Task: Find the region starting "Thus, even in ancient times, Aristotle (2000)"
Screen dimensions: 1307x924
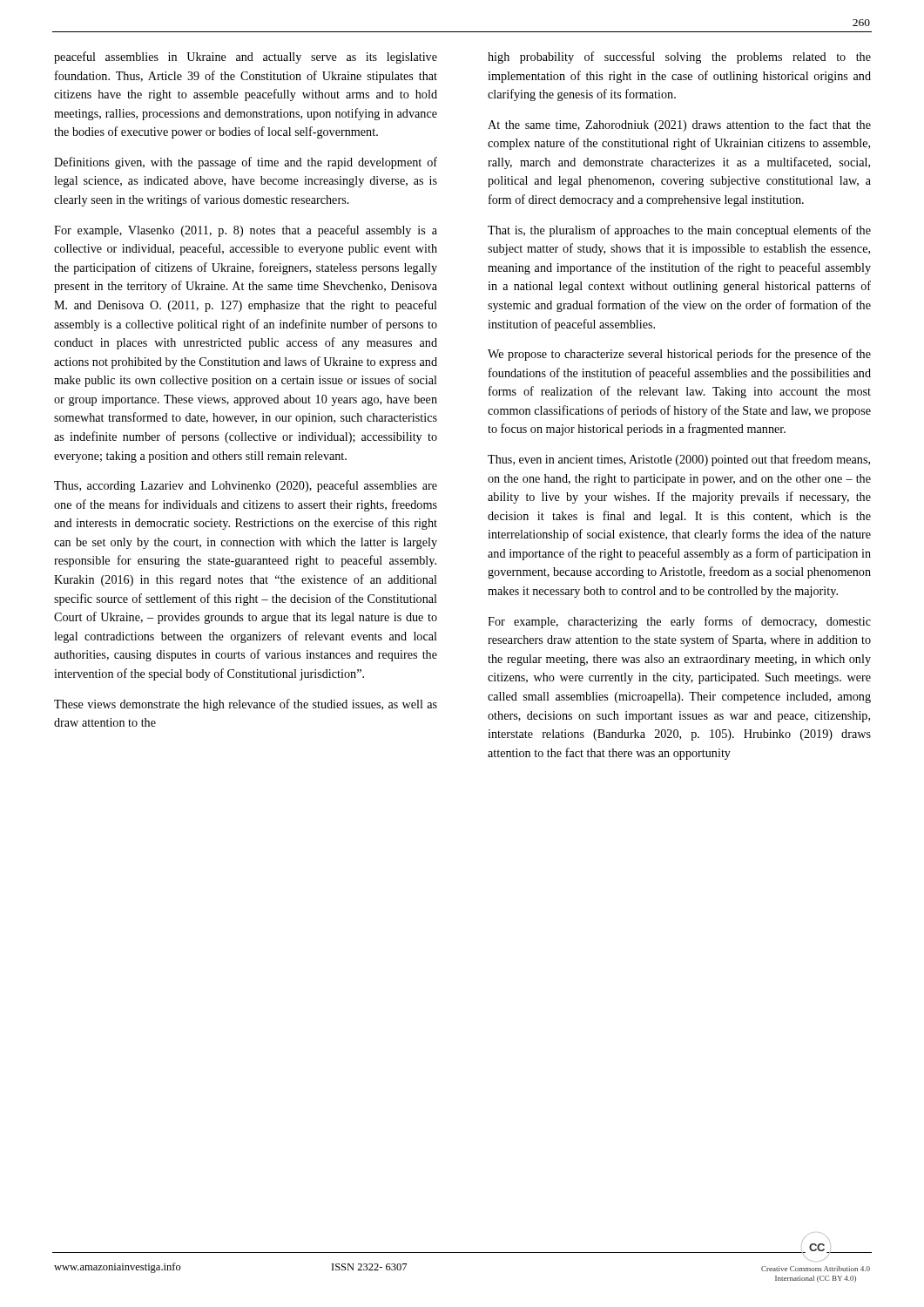Action: point(679,526)
